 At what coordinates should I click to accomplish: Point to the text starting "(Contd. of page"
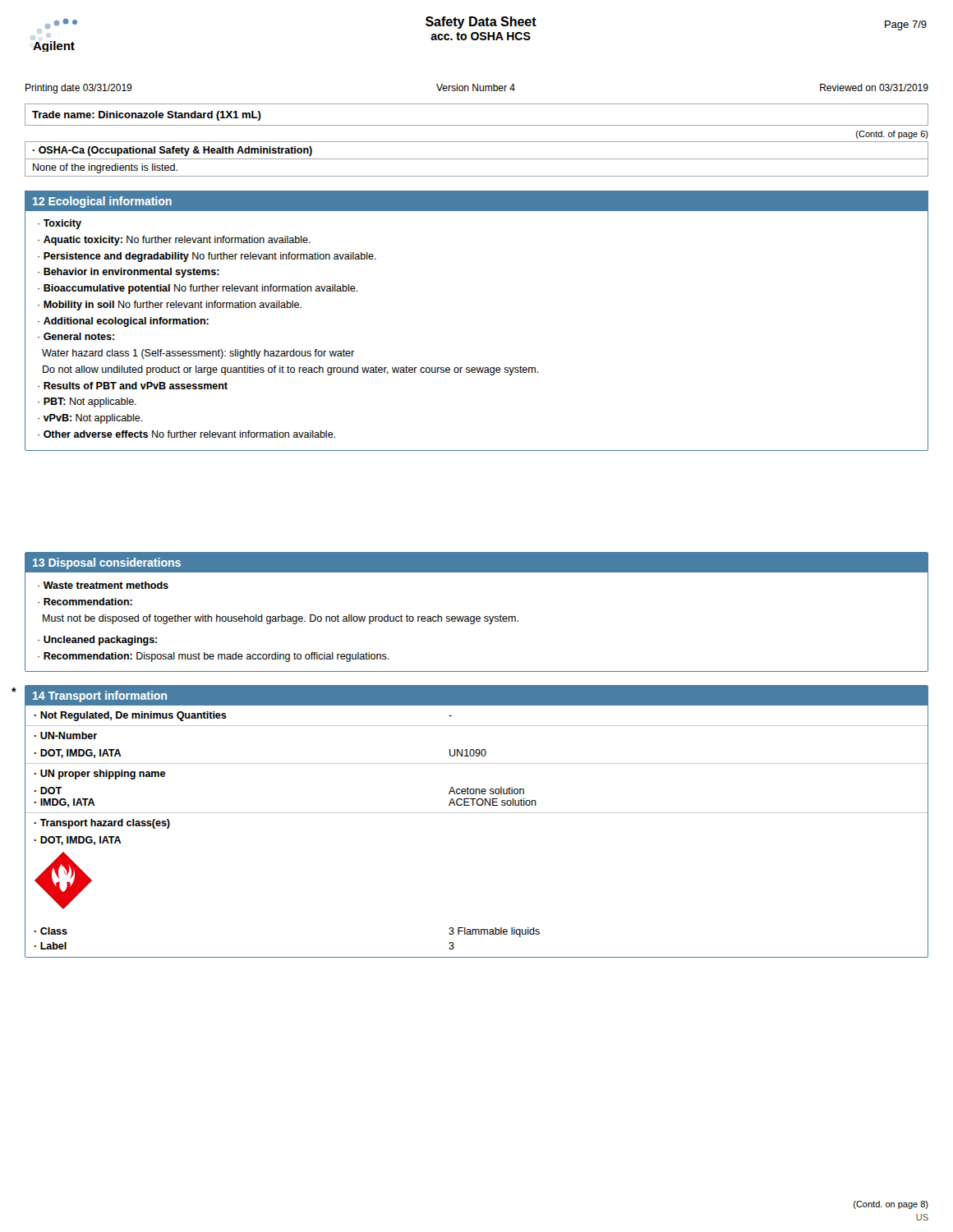(892, 134)
